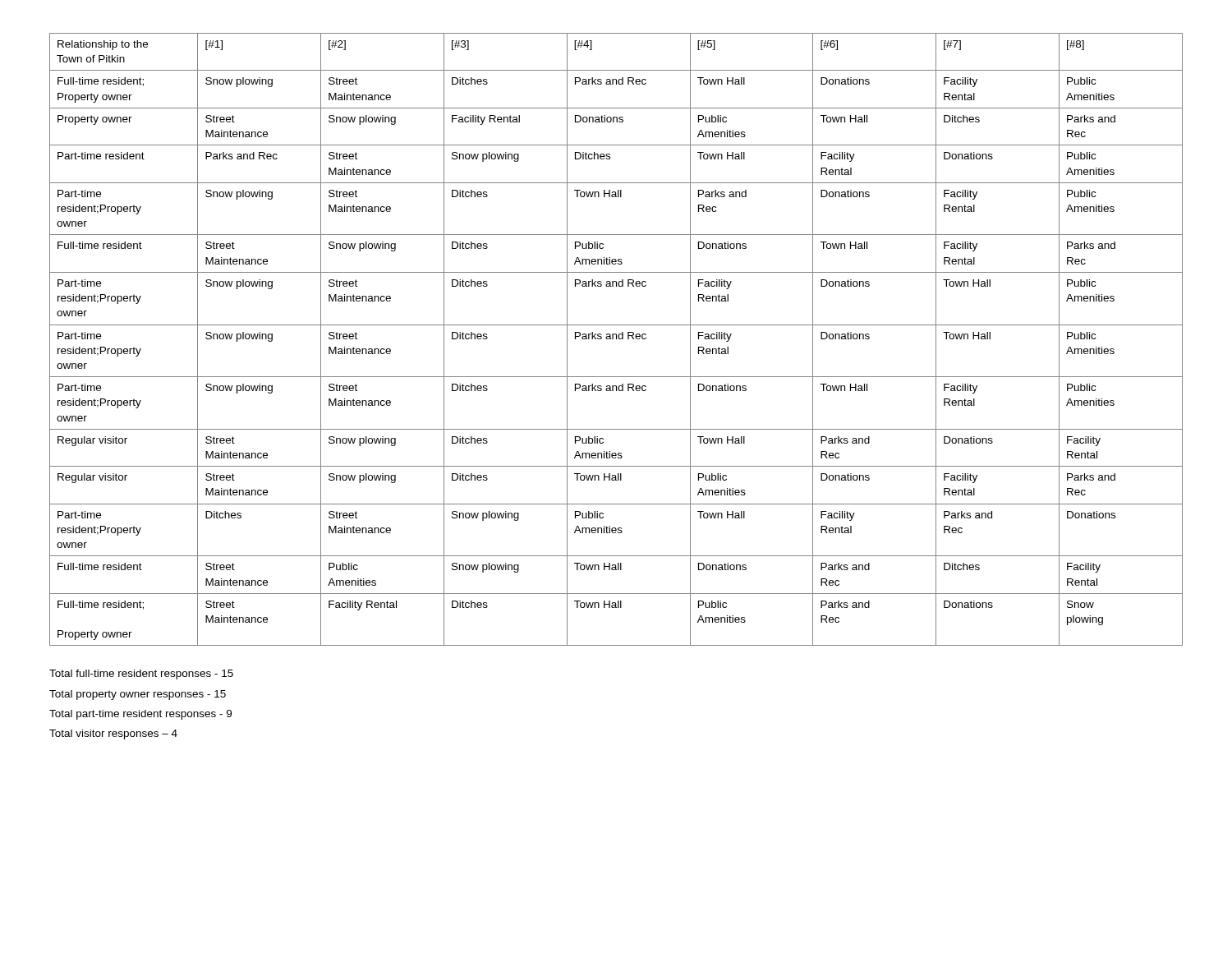Locate the text block that reads "Total full-time resident responses -"

point(141,674)
